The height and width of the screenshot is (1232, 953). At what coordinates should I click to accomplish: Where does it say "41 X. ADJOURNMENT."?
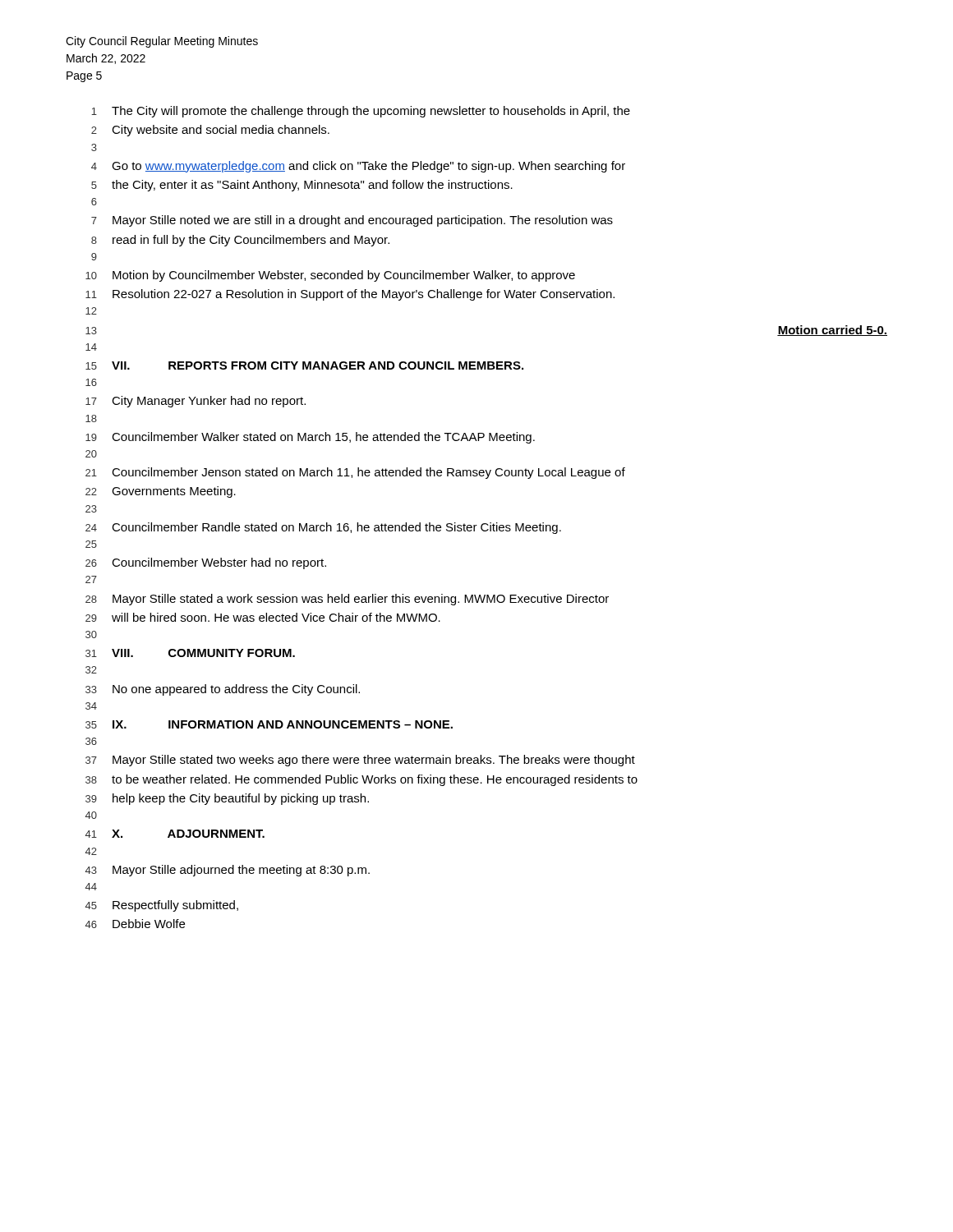coord(175,834)
